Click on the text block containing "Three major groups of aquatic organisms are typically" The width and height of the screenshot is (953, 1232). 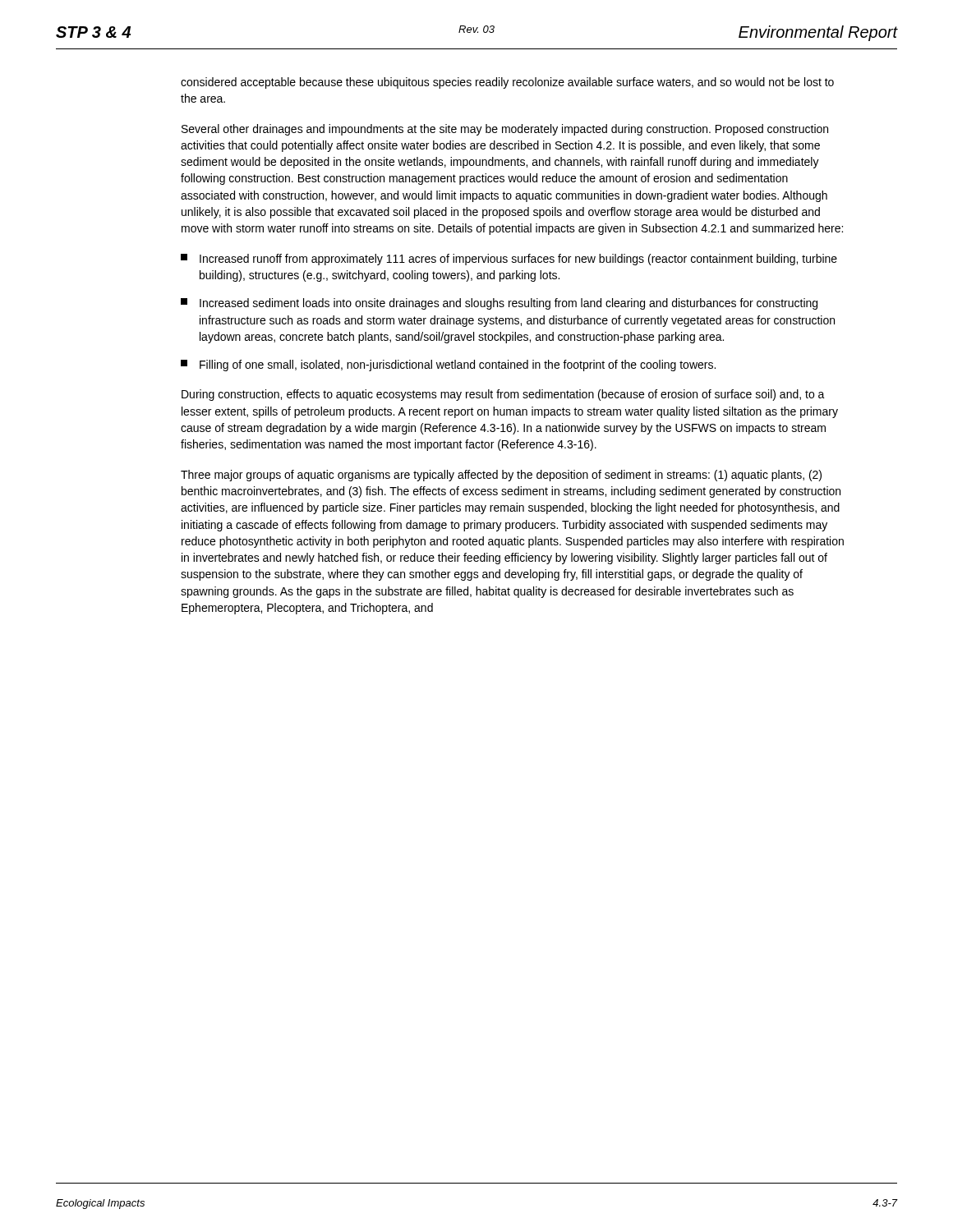tap(513, 541)
